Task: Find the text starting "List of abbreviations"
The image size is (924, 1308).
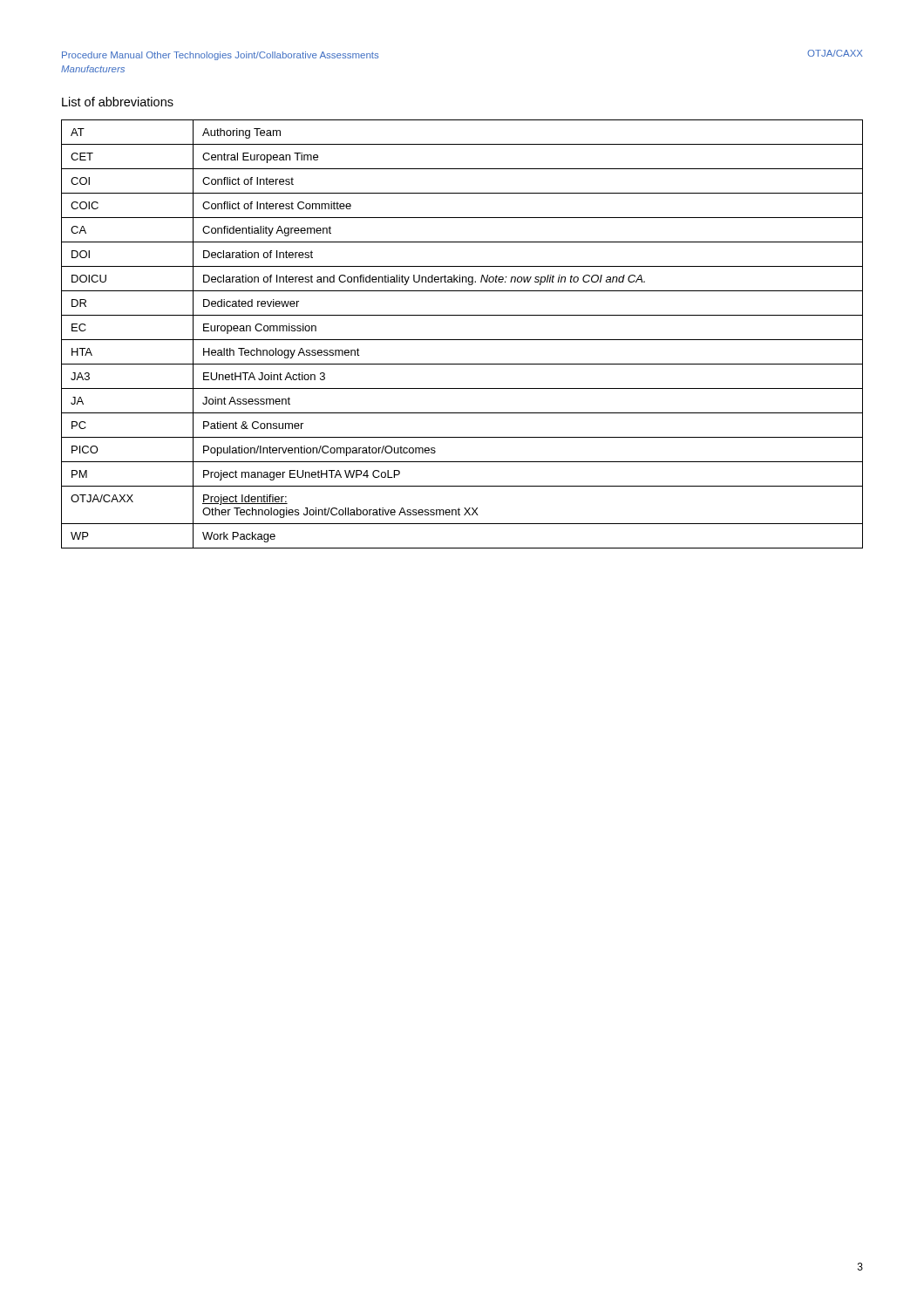Action: point(117,102)
